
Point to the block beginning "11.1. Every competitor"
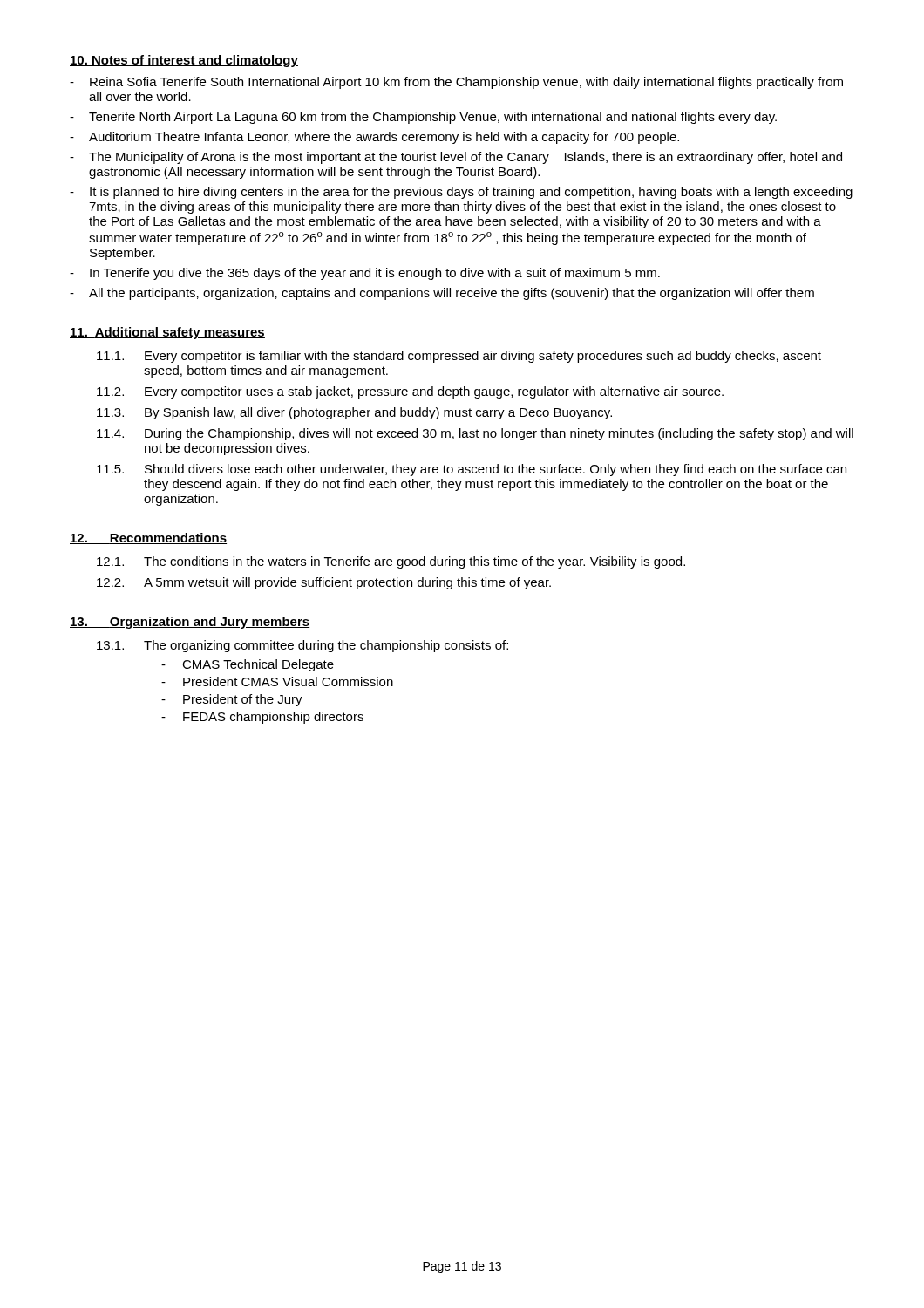coord(475,363)
